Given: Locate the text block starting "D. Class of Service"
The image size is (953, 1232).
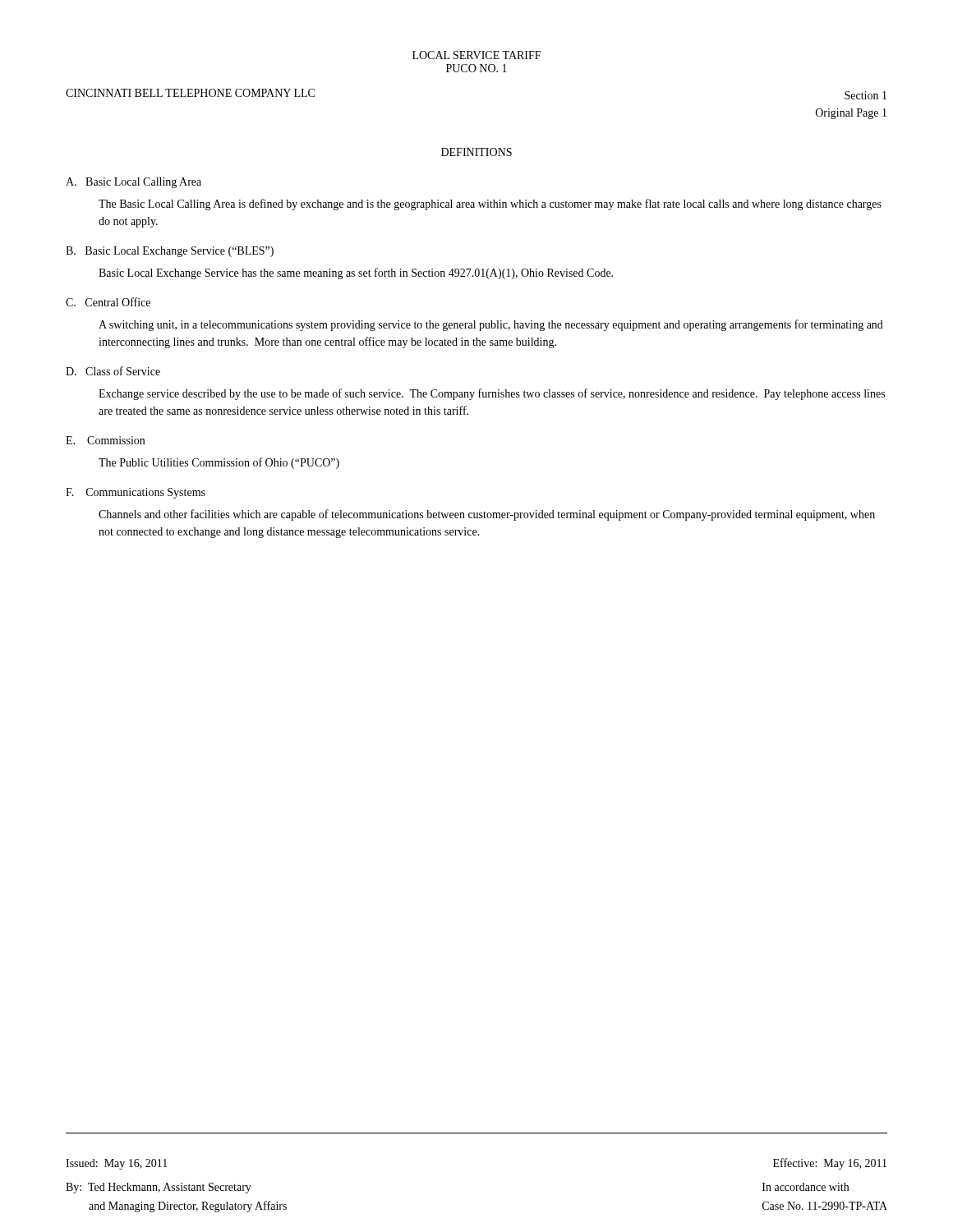Looking at the screenshot, I should click(x=113, y=372).
